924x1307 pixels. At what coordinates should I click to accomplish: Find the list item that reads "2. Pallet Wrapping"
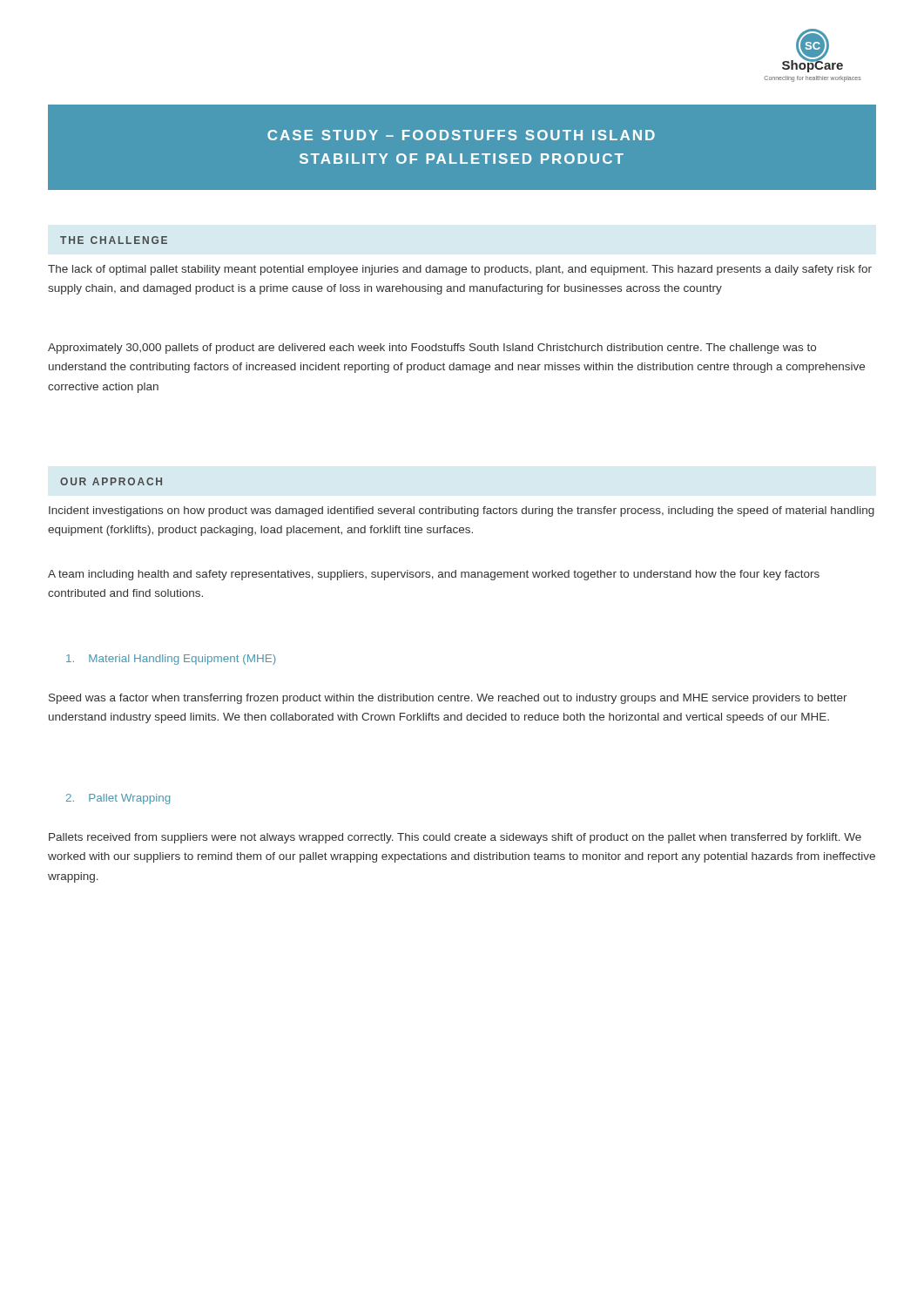pyautogui.click(x=118, y=799)
